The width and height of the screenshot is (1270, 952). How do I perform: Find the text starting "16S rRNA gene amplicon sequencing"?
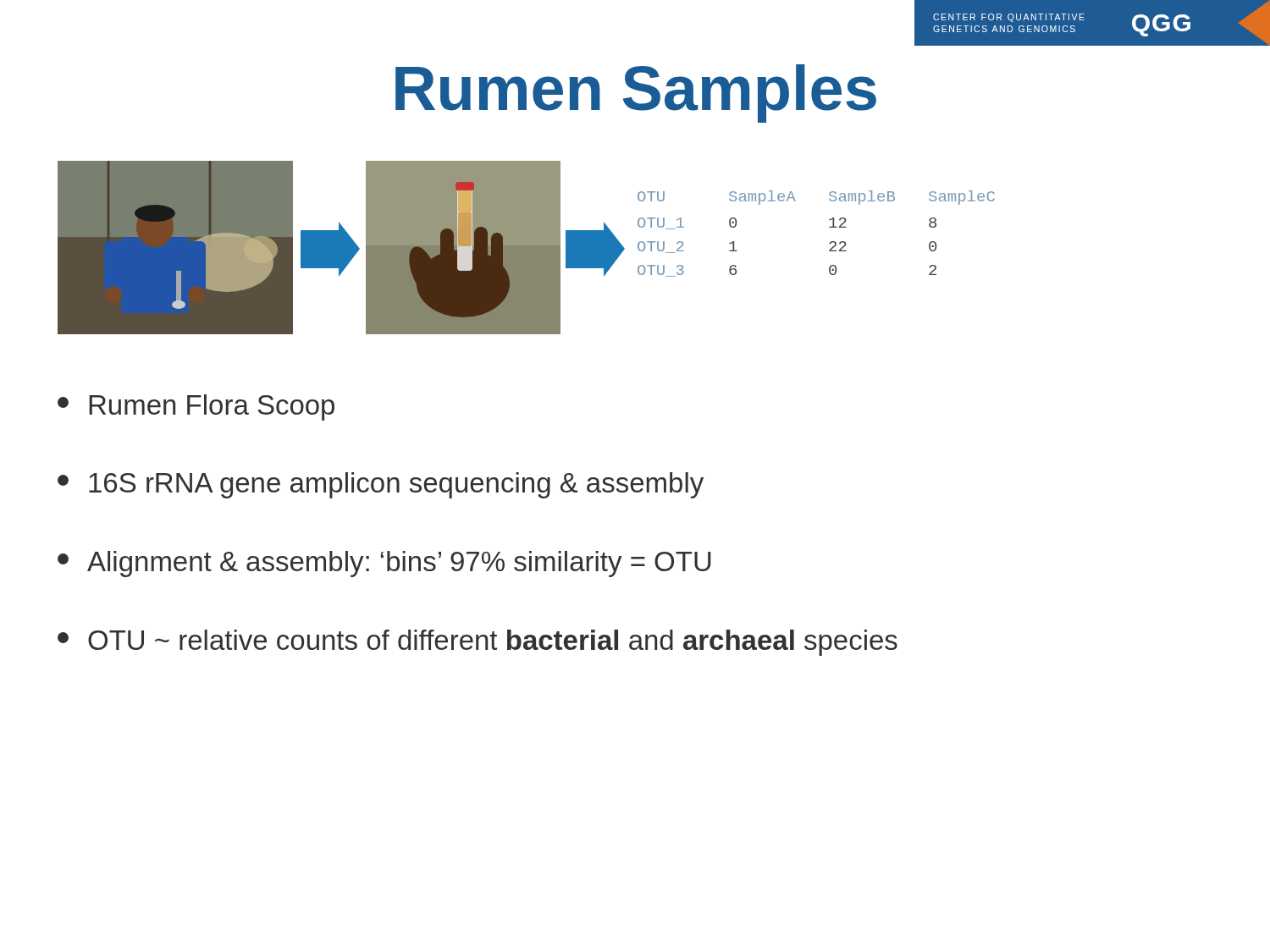[x=381, y=484]
